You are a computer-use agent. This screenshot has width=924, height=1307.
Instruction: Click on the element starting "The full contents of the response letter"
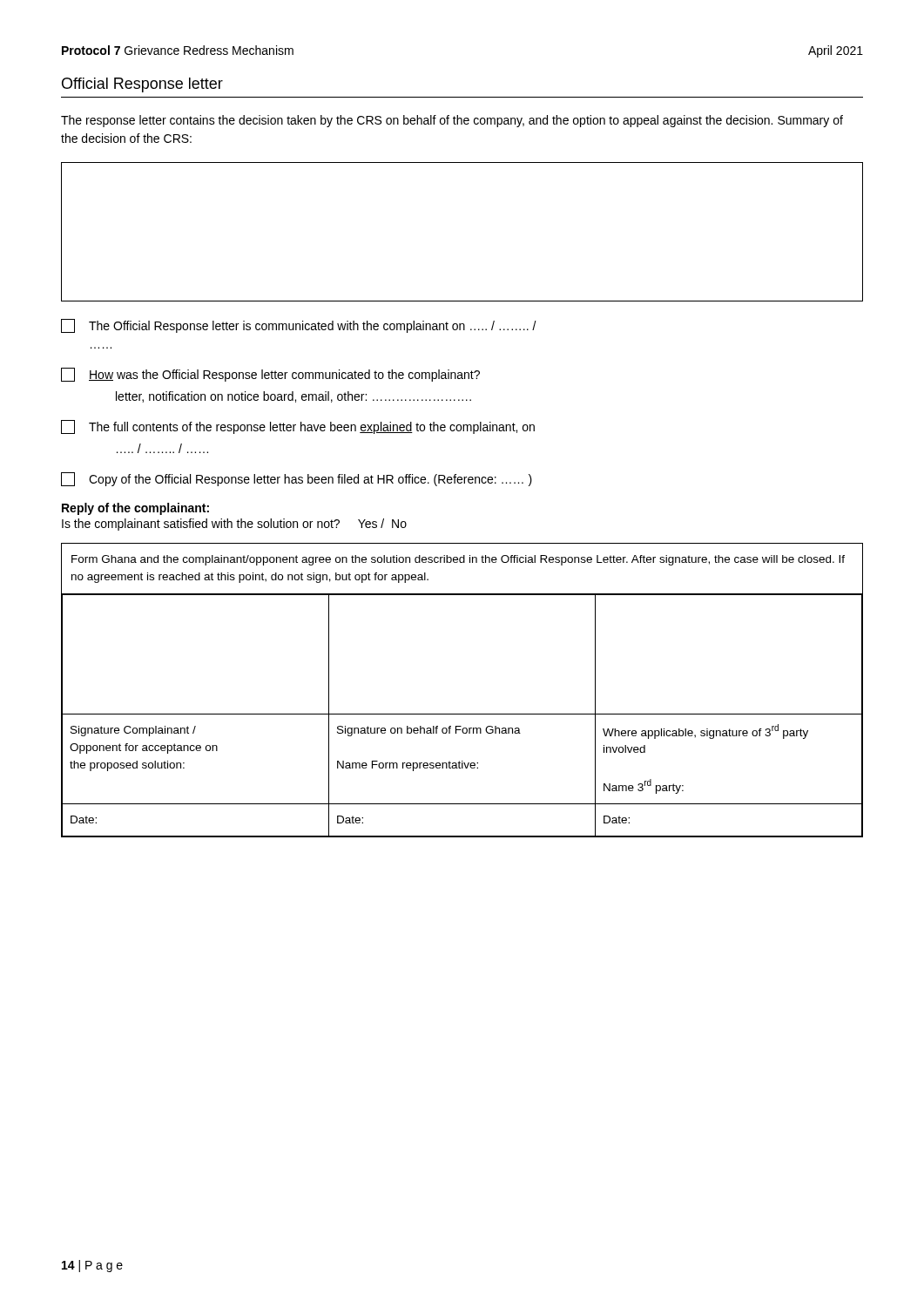coord(462,438)
